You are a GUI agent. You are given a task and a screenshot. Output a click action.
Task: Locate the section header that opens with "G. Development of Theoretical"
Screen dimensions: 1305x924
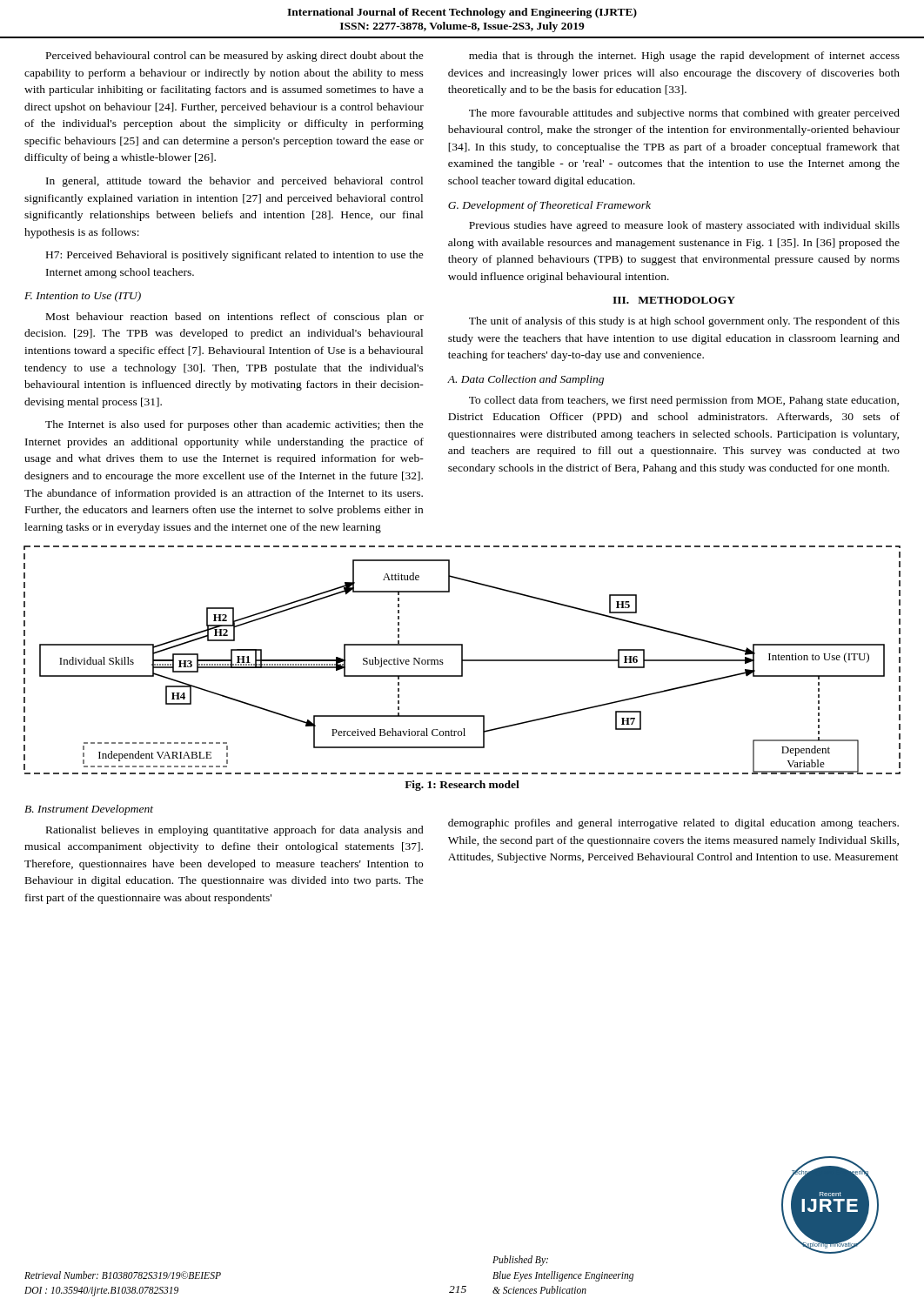pyautogui.click(x=549, y=204)
